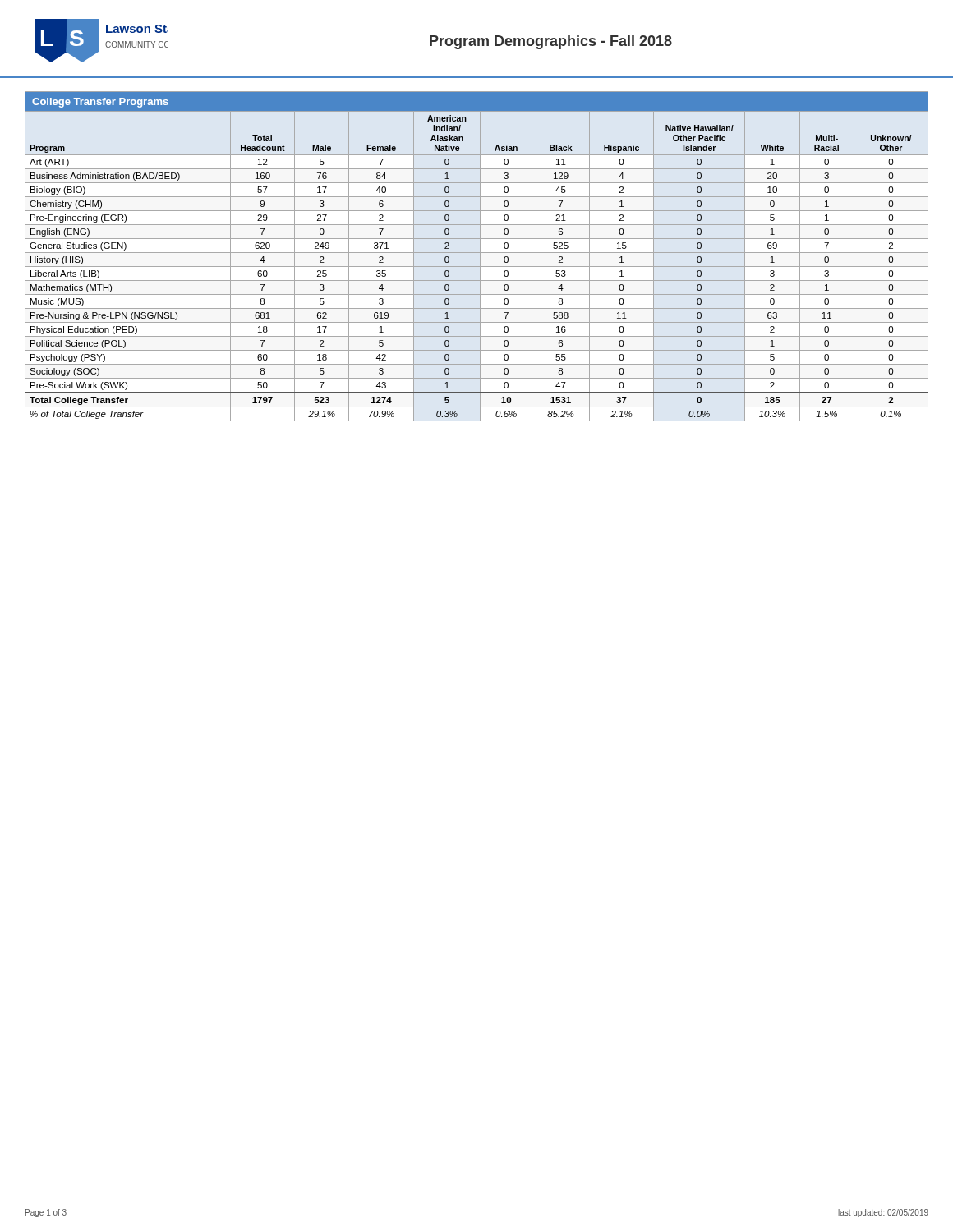This screenshot has width=953, height=1232.
Task: Locate the logo
Action: coord(99,41)
